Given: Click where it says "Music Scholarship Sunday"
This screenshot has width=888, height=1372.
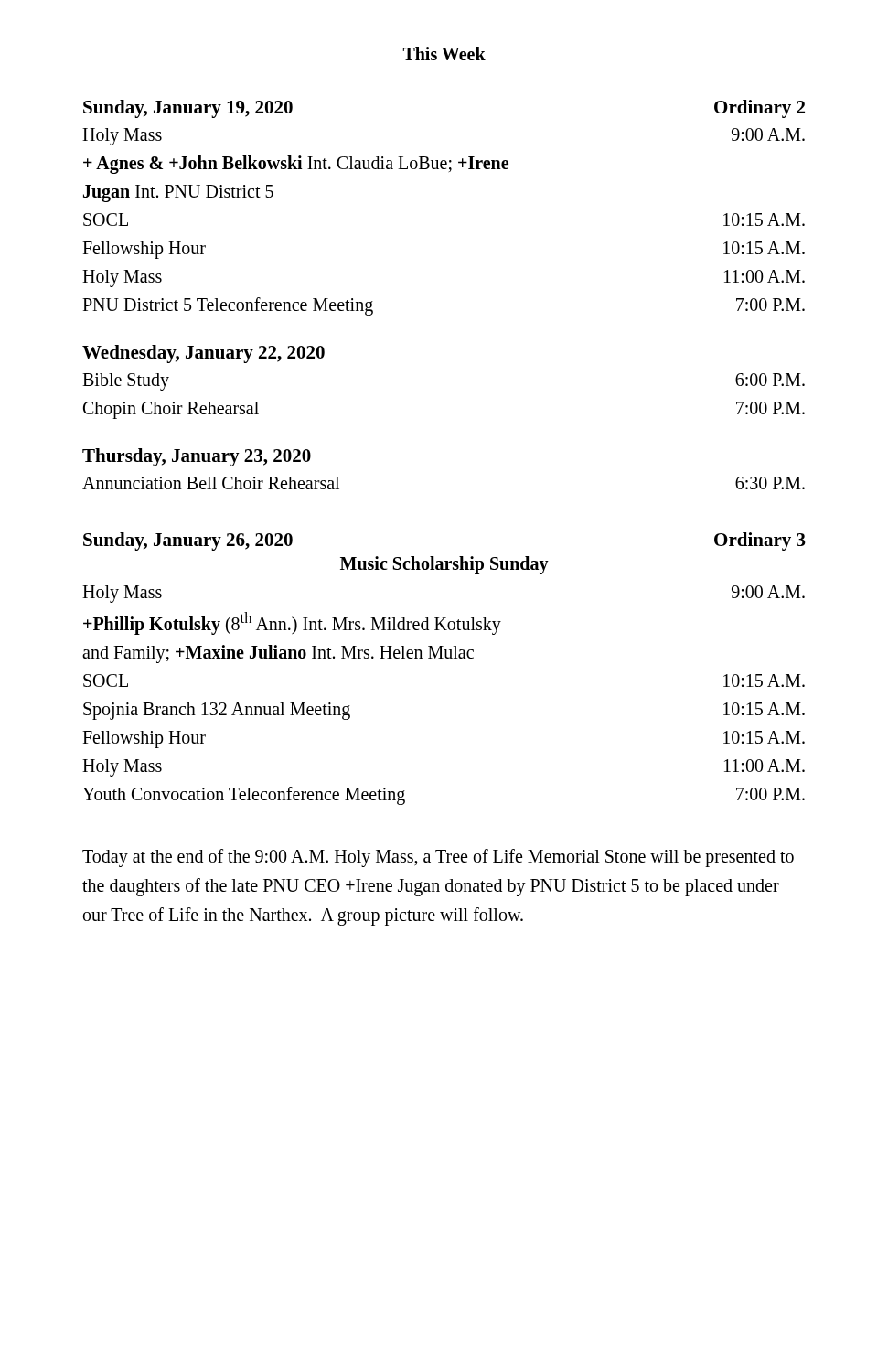Looking at the screenshot, I should pos(444,563).
